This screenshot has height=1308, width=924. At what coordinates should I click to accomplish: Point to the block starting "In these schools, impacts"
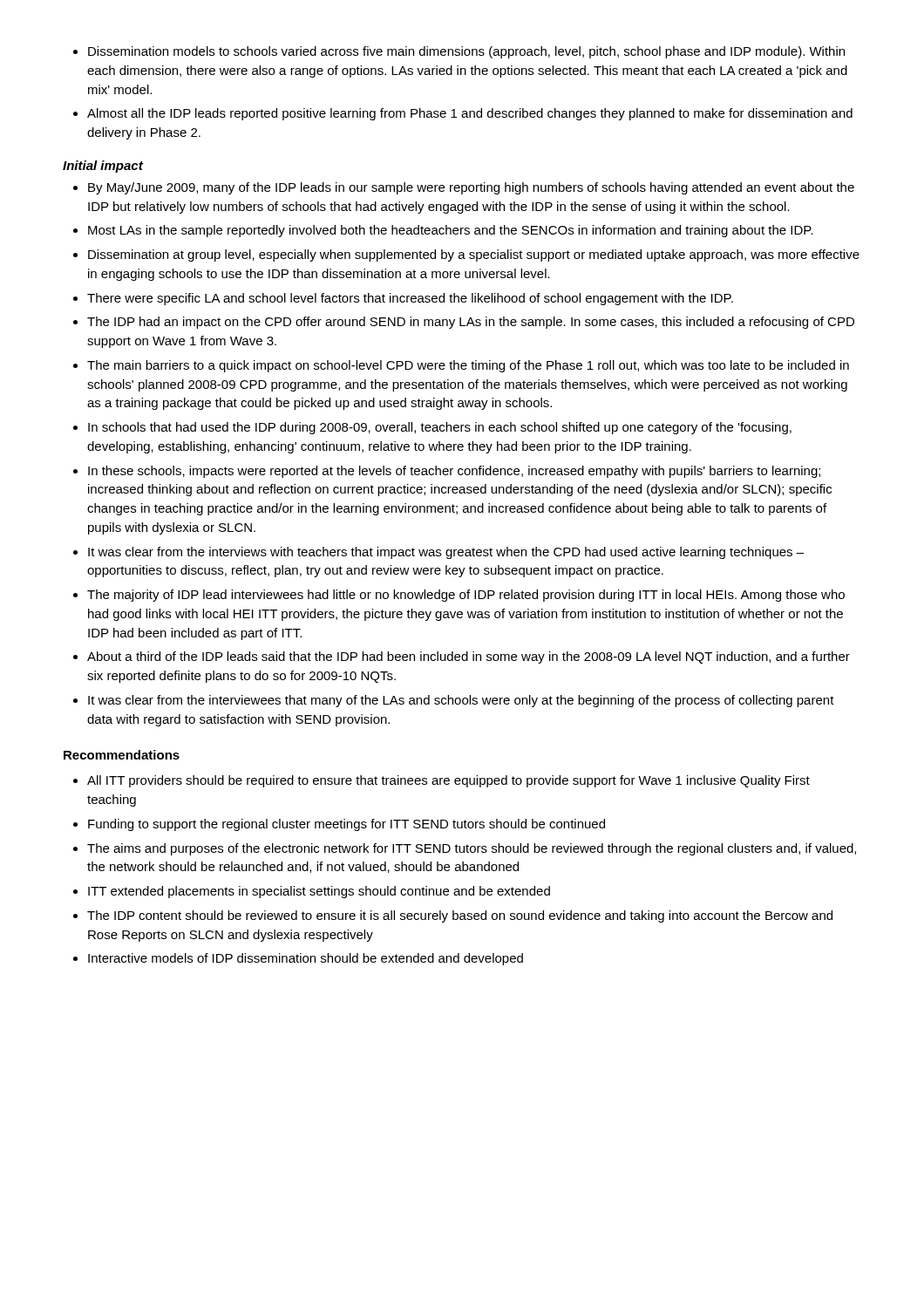click(462, 499)
